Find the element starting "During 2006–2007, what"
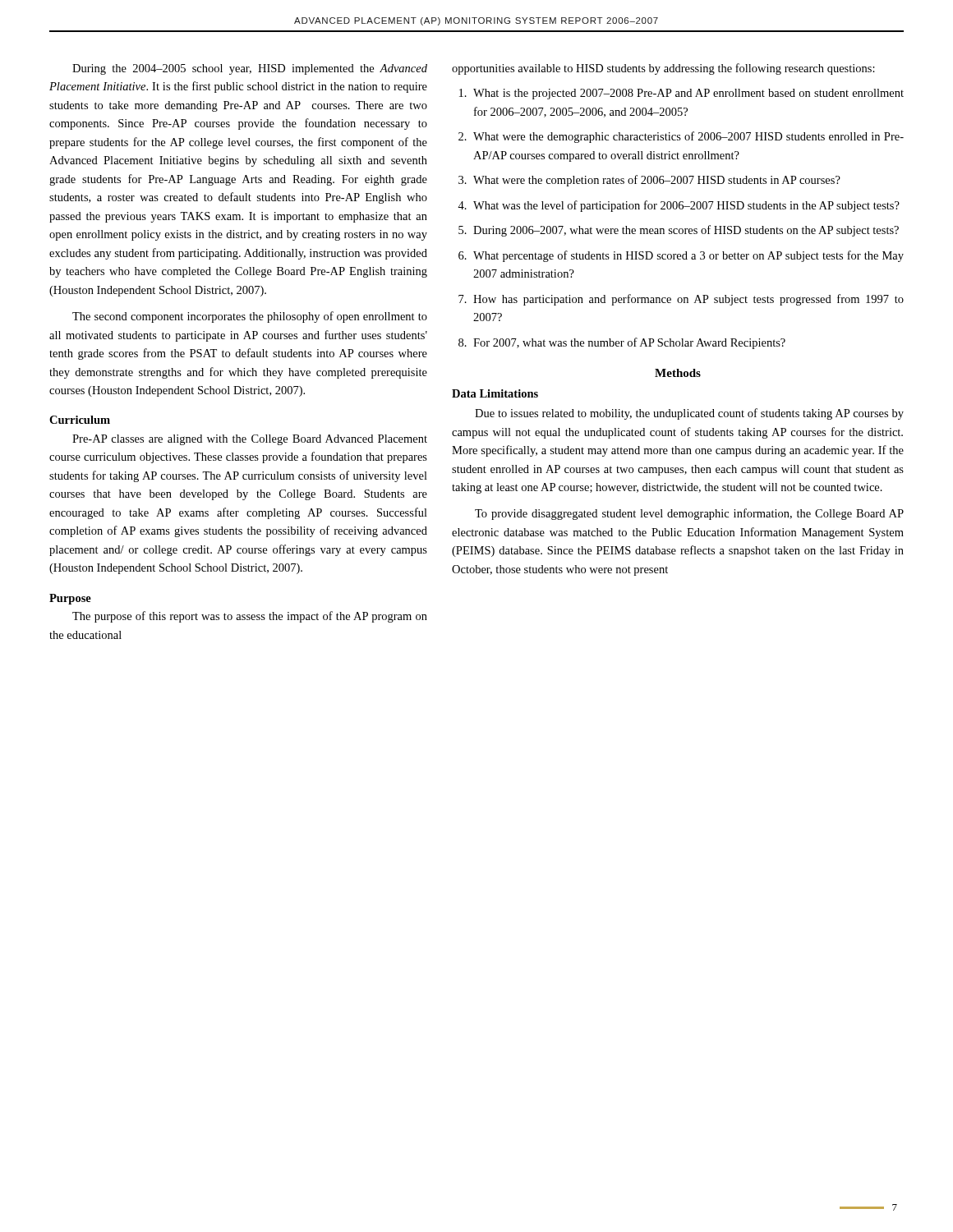This screenshot has height=1232, width=953. [x=686, y=230]
